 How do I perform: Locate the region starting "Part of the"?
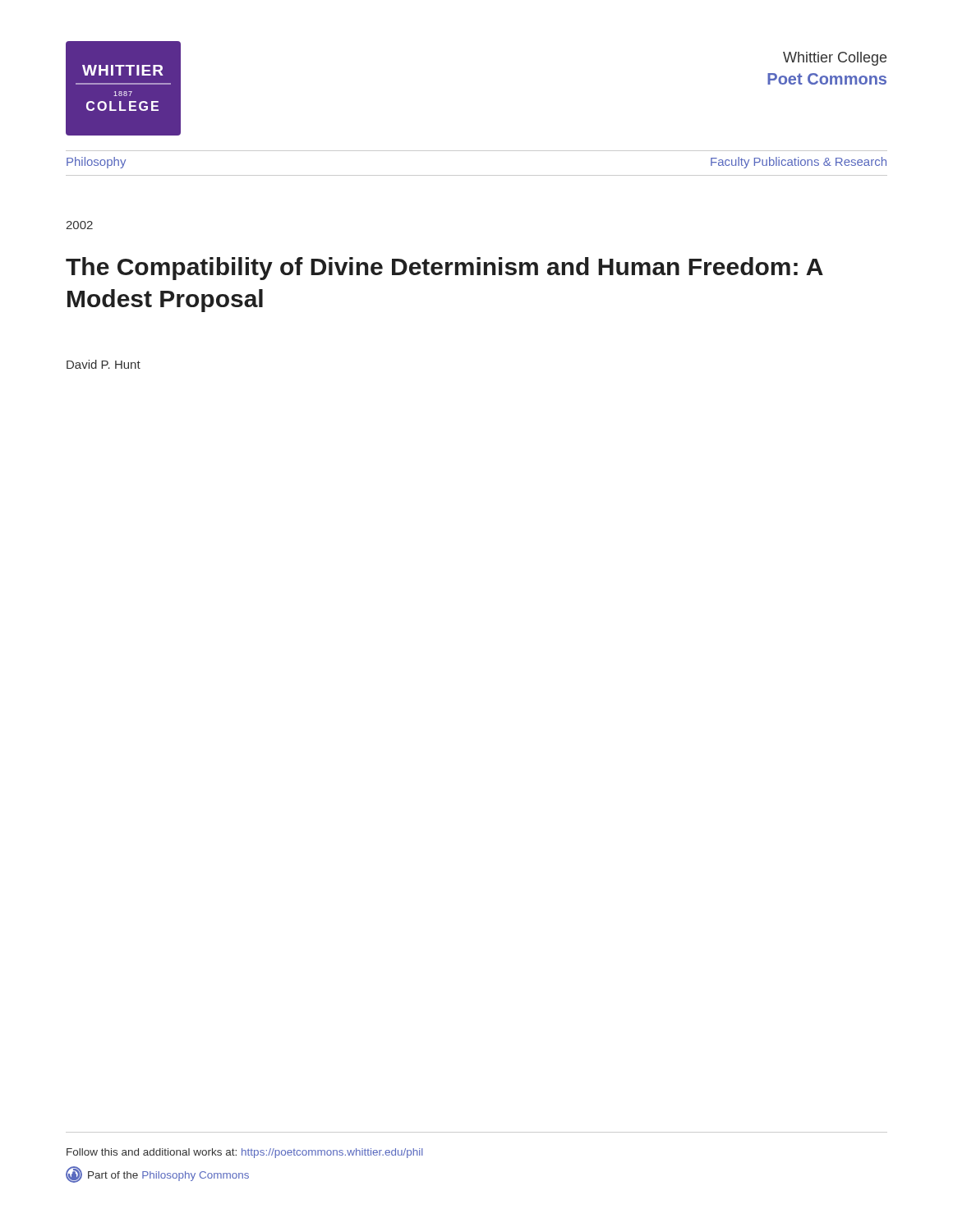click(x=158, y=1175)
